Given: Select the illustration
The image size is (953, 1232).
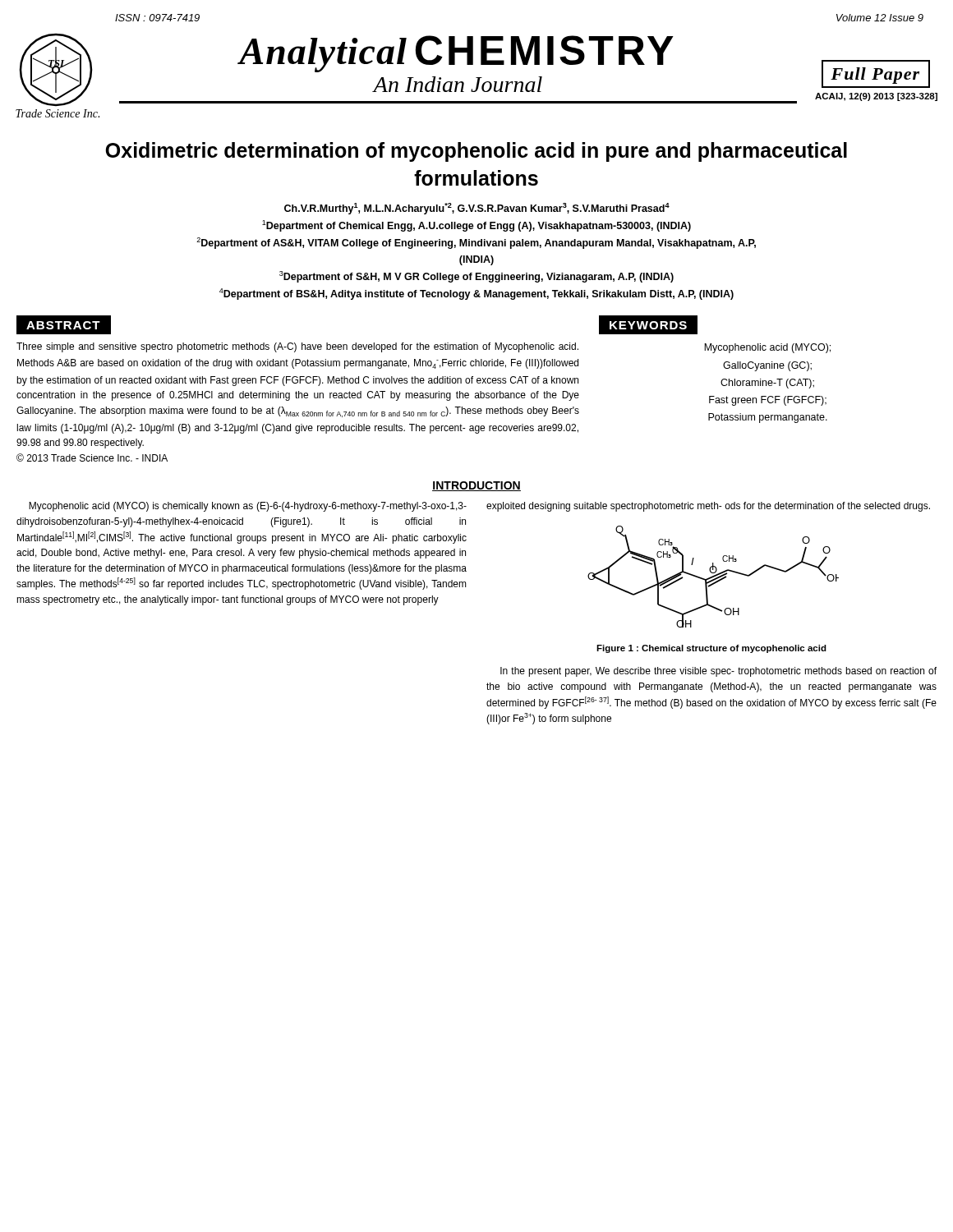Looking at the screenshot, I should [711, 580].
